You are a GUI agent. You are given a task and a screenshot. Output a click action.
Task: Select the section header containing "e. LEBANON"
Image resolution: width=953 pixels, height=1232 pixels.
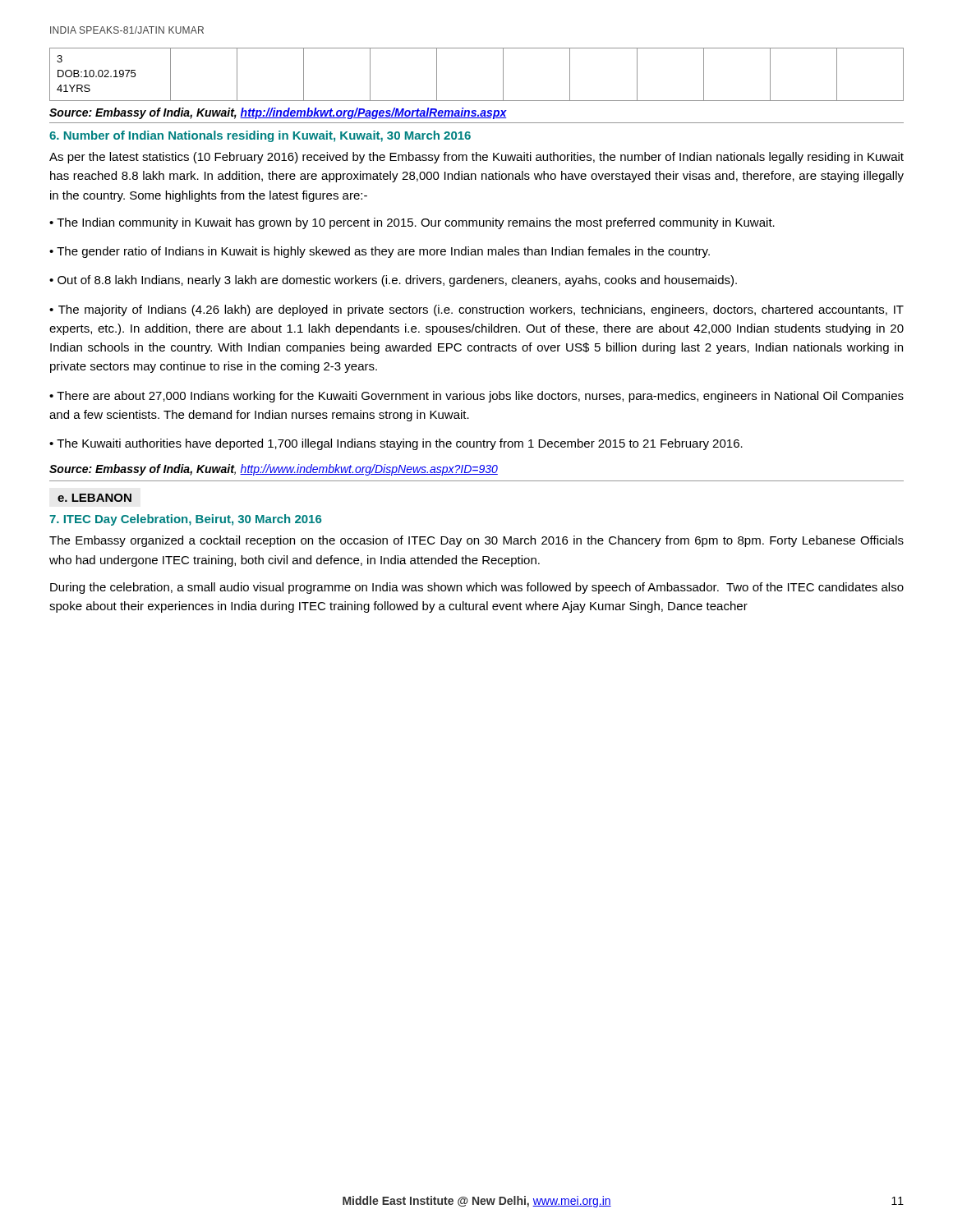coord(95,498)
